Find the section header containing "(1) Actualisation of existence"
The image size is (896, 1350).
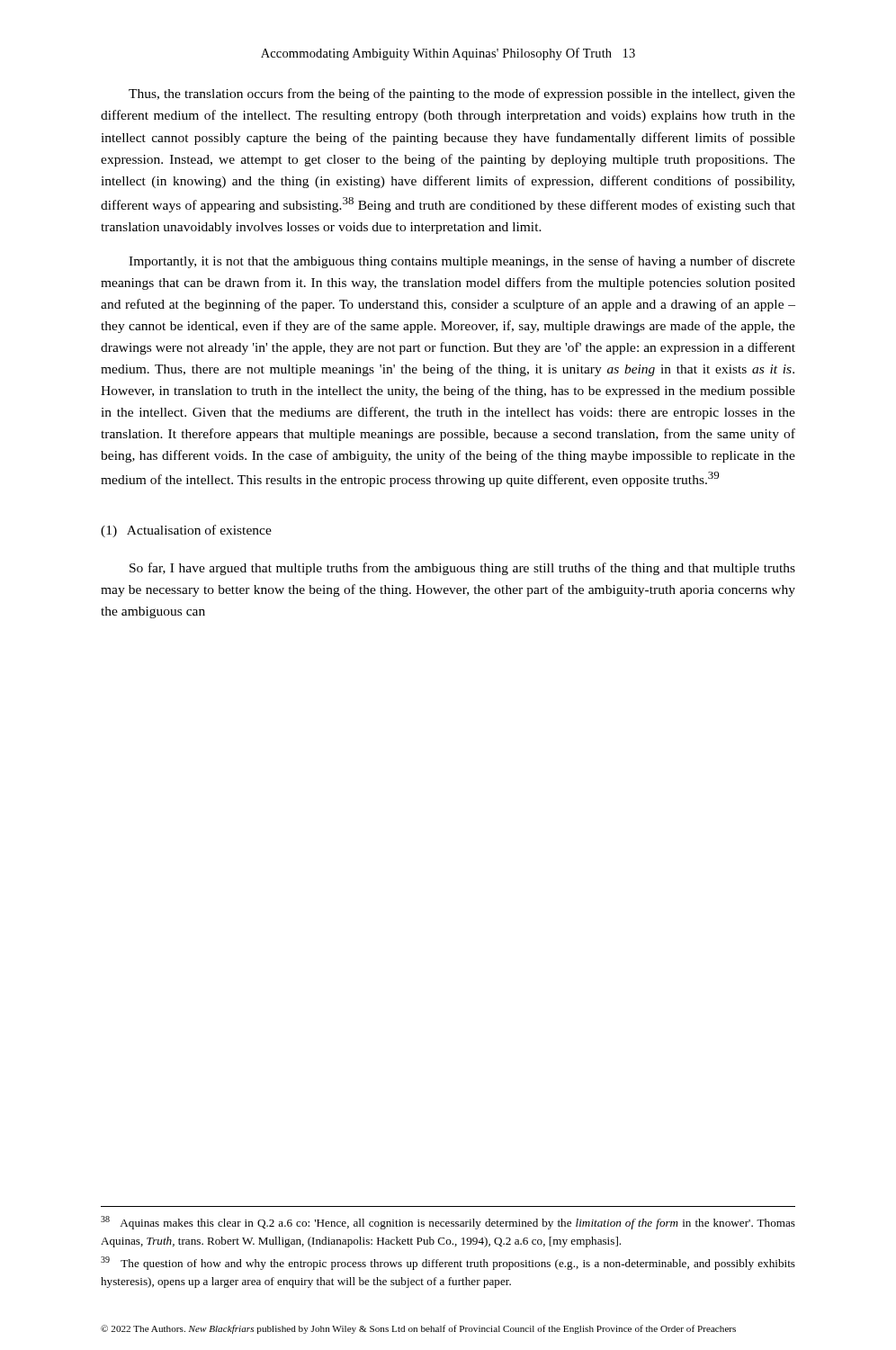click(x=186, y=530)
